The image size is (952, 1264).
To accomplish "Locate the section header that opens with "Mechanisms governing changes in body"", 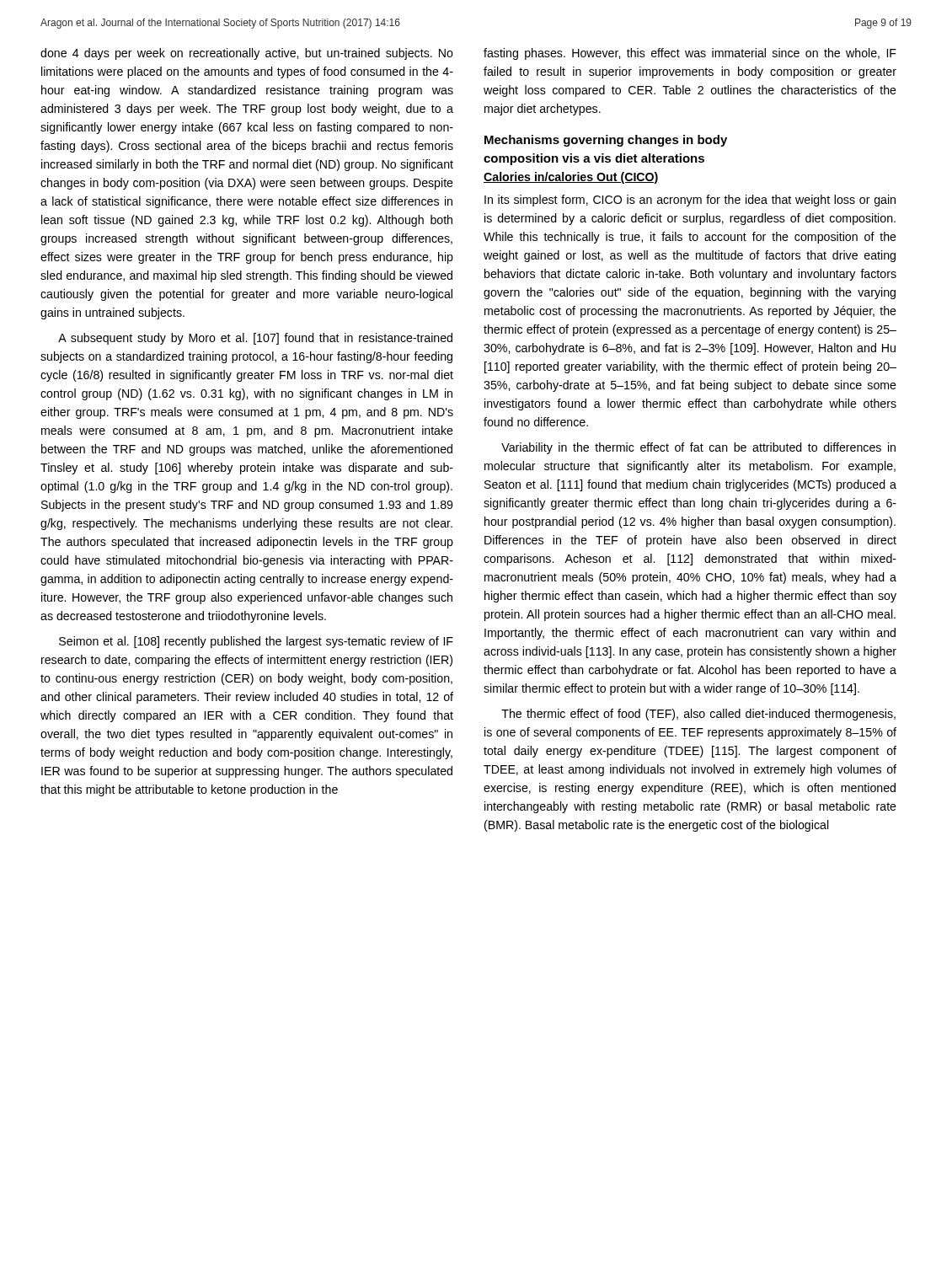I will click(x=690, y=159).
